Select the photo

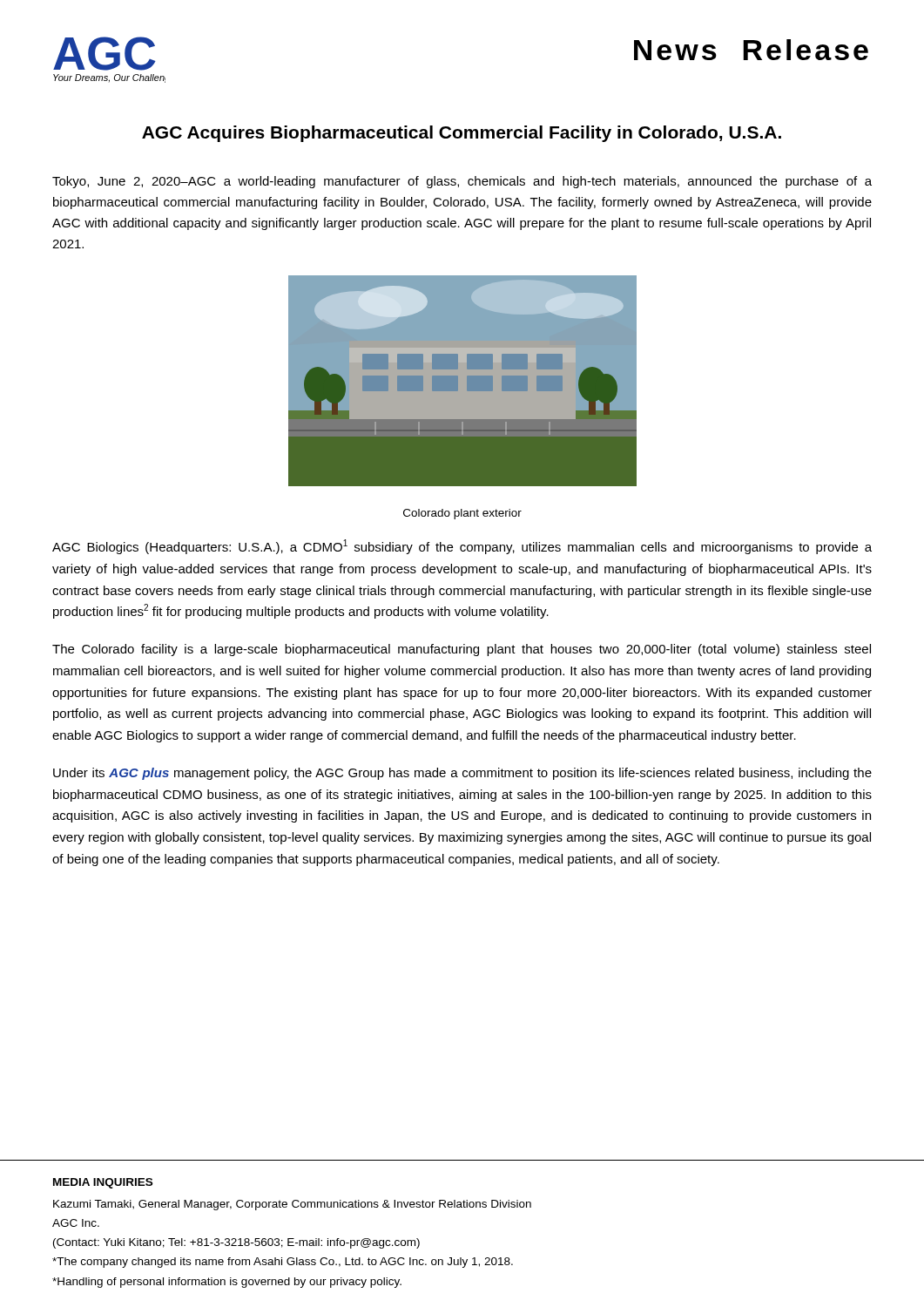click(x=462, y=382)
